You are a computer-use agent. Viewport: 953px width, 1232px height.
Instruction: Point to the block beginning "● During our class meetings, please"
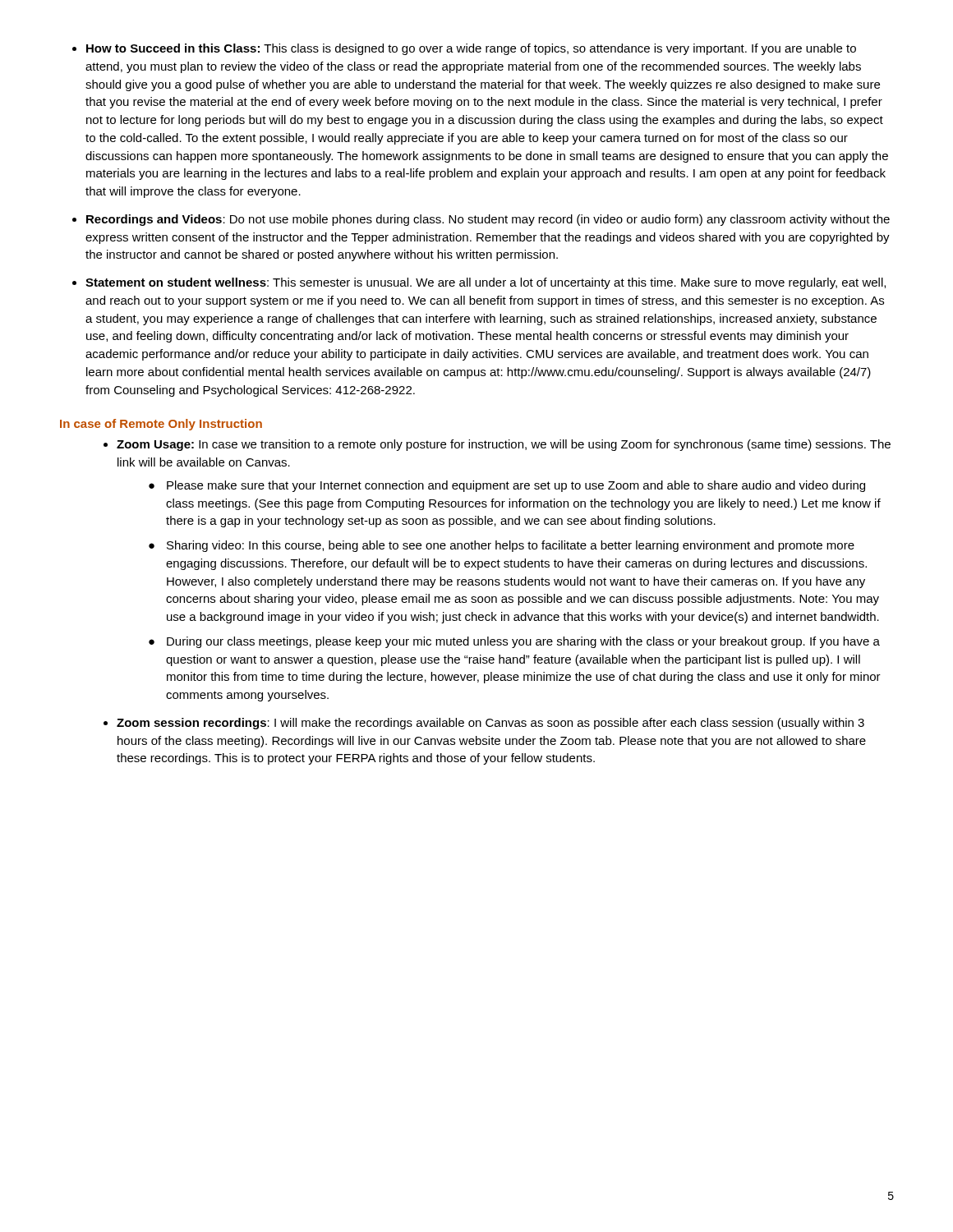pos(521,668)
